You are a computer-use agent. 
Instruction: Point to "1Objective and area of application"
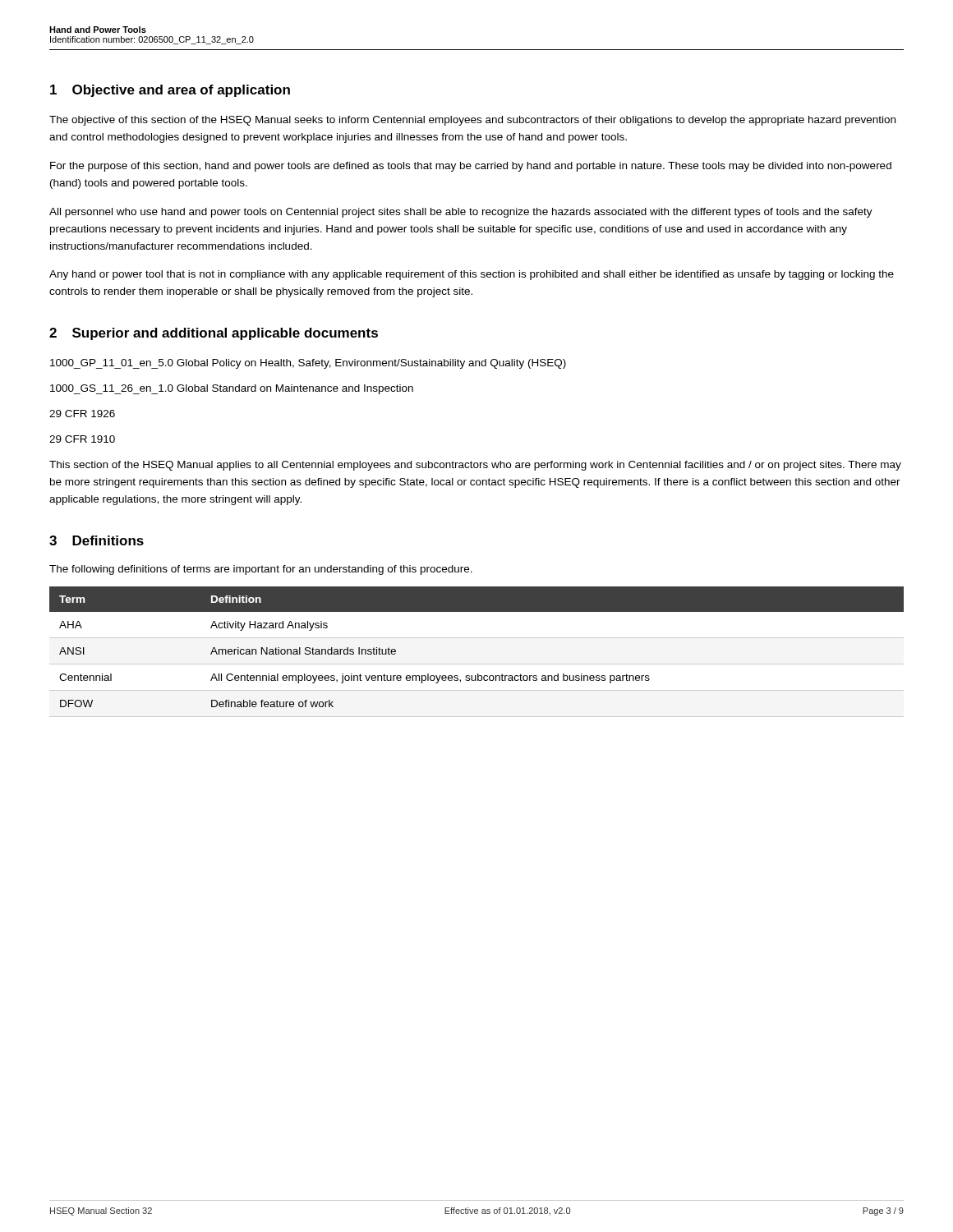pos(170,90)
